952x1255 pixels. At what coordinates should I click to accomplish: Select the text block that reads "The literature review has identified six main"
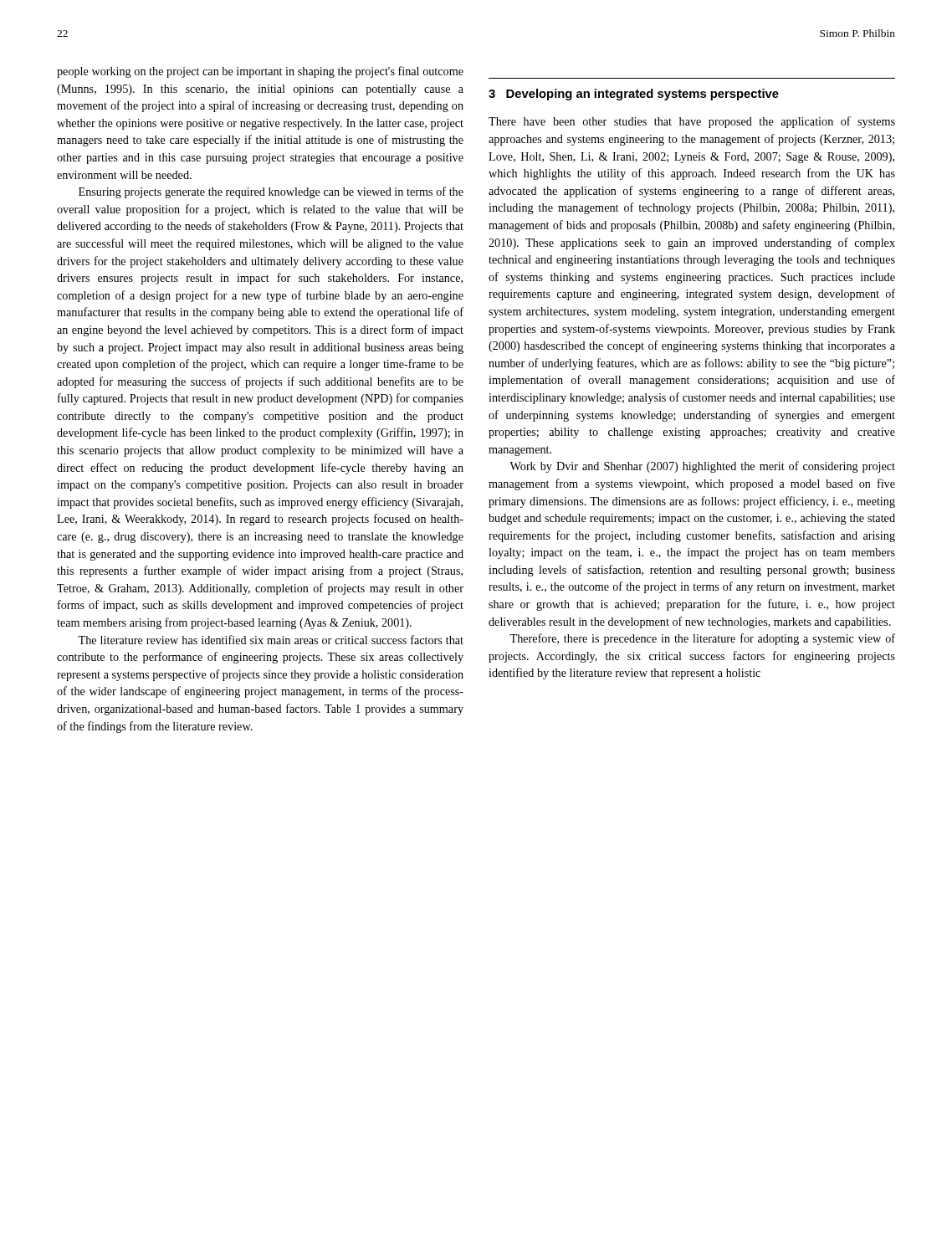point(260,683)
